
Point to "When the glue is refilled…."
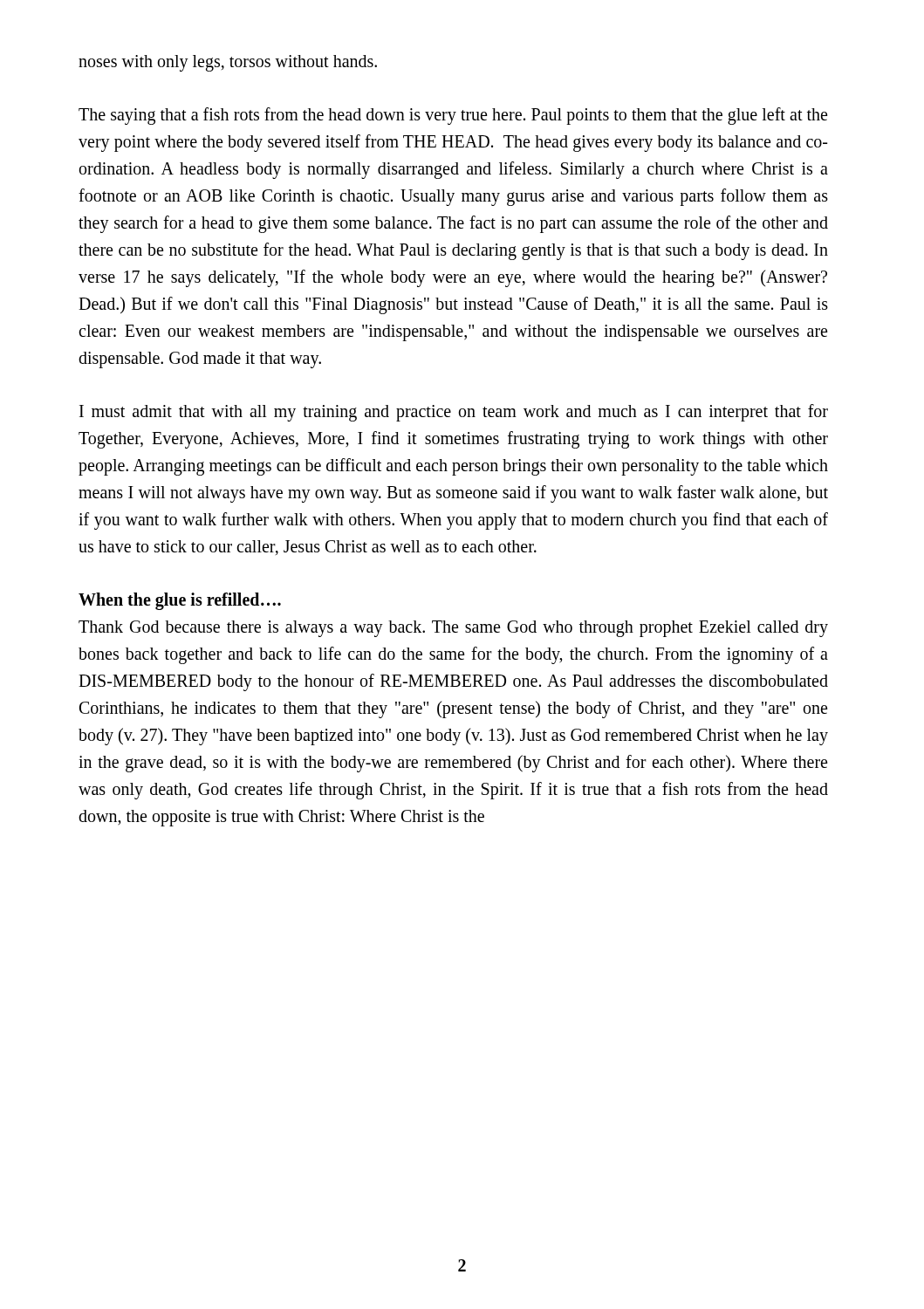[x=180, y=600]
